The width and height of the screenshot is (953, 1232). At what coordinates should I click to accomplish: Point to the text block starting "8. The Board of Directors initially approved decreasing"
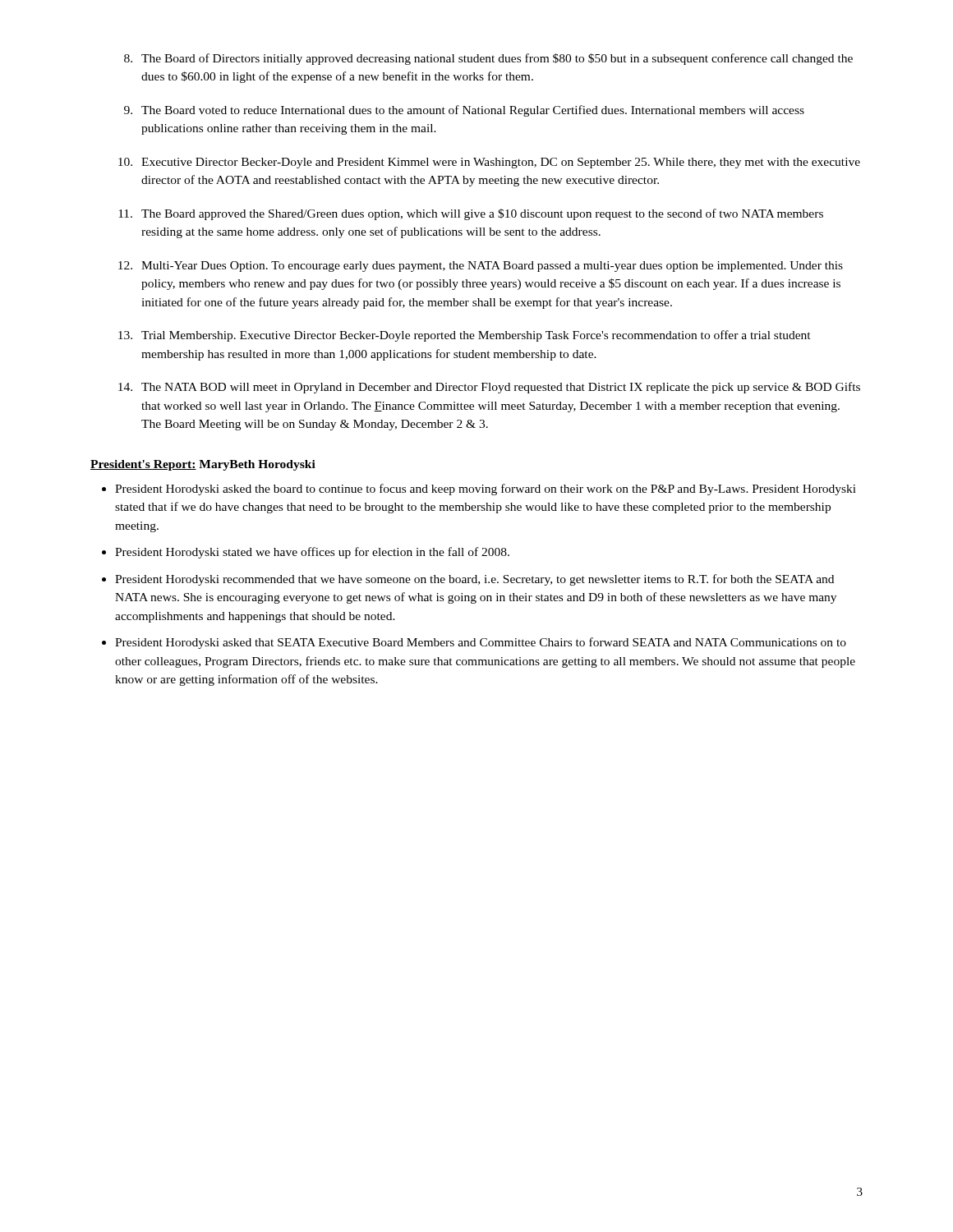tap(476, 68)
